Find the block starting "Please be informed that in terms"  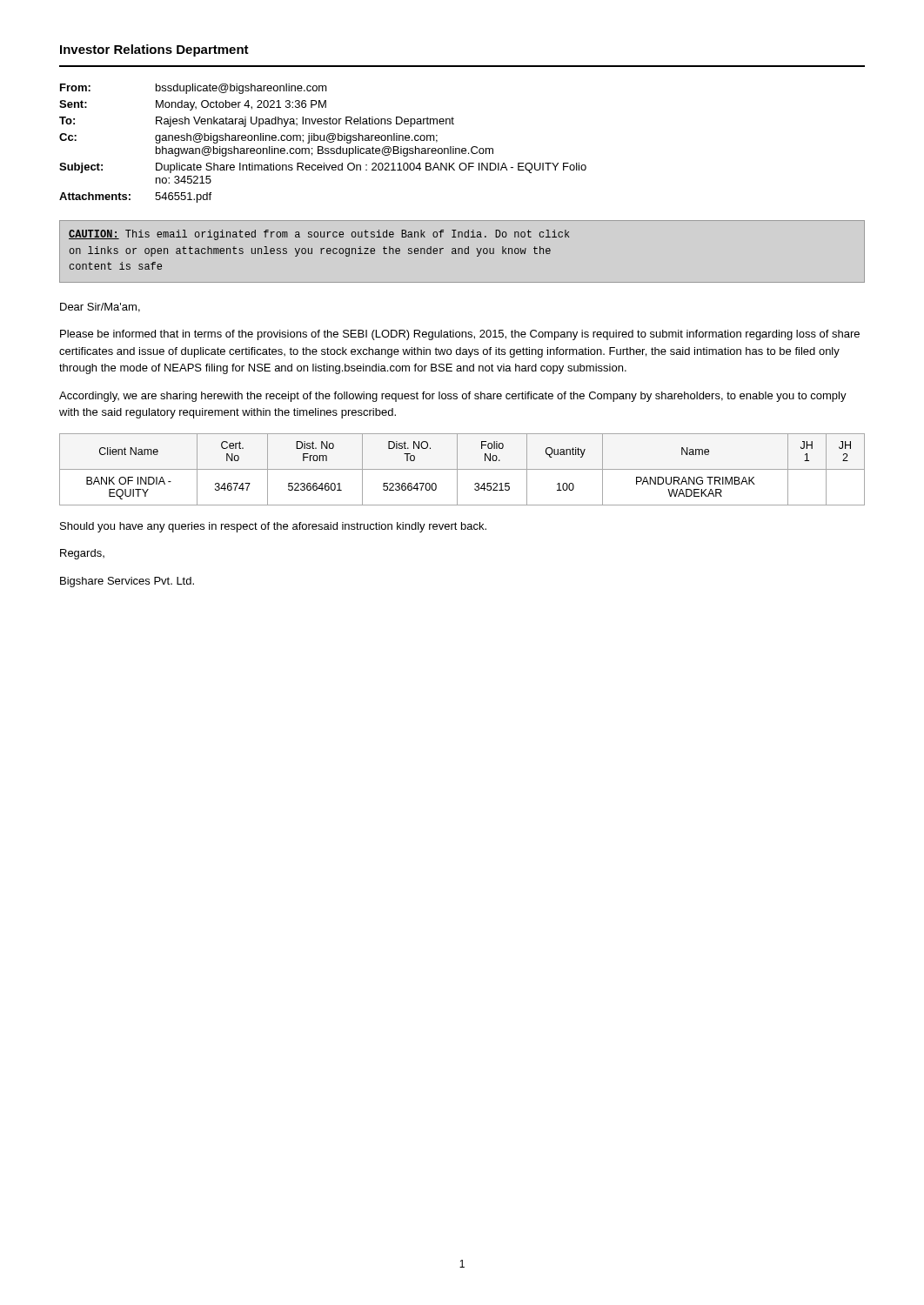click(x=460, y=351)
